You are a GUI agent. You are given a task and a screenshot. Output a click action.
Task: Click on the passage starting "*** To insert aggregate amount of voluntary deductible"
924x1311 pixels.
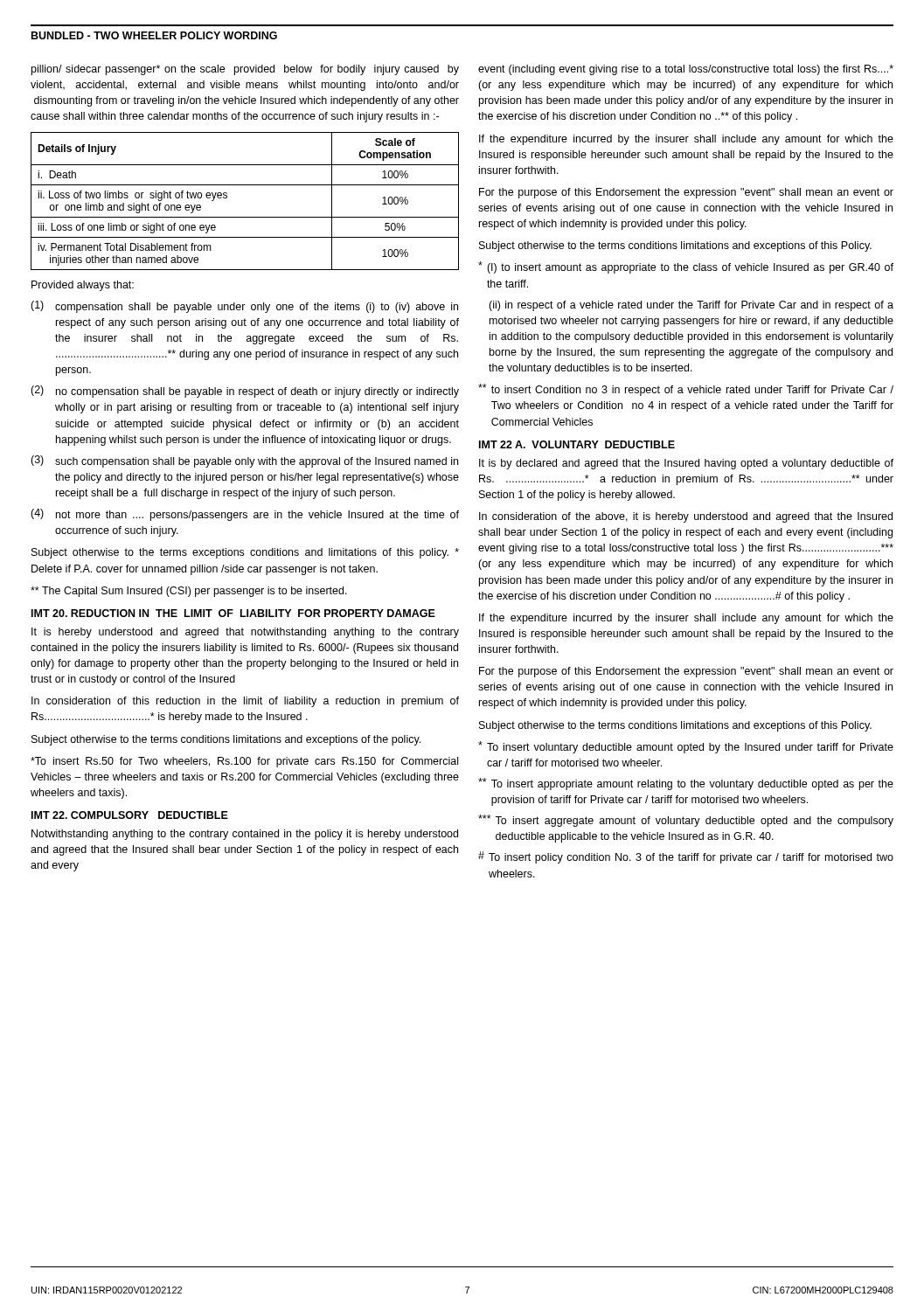[x=686, y=829]
